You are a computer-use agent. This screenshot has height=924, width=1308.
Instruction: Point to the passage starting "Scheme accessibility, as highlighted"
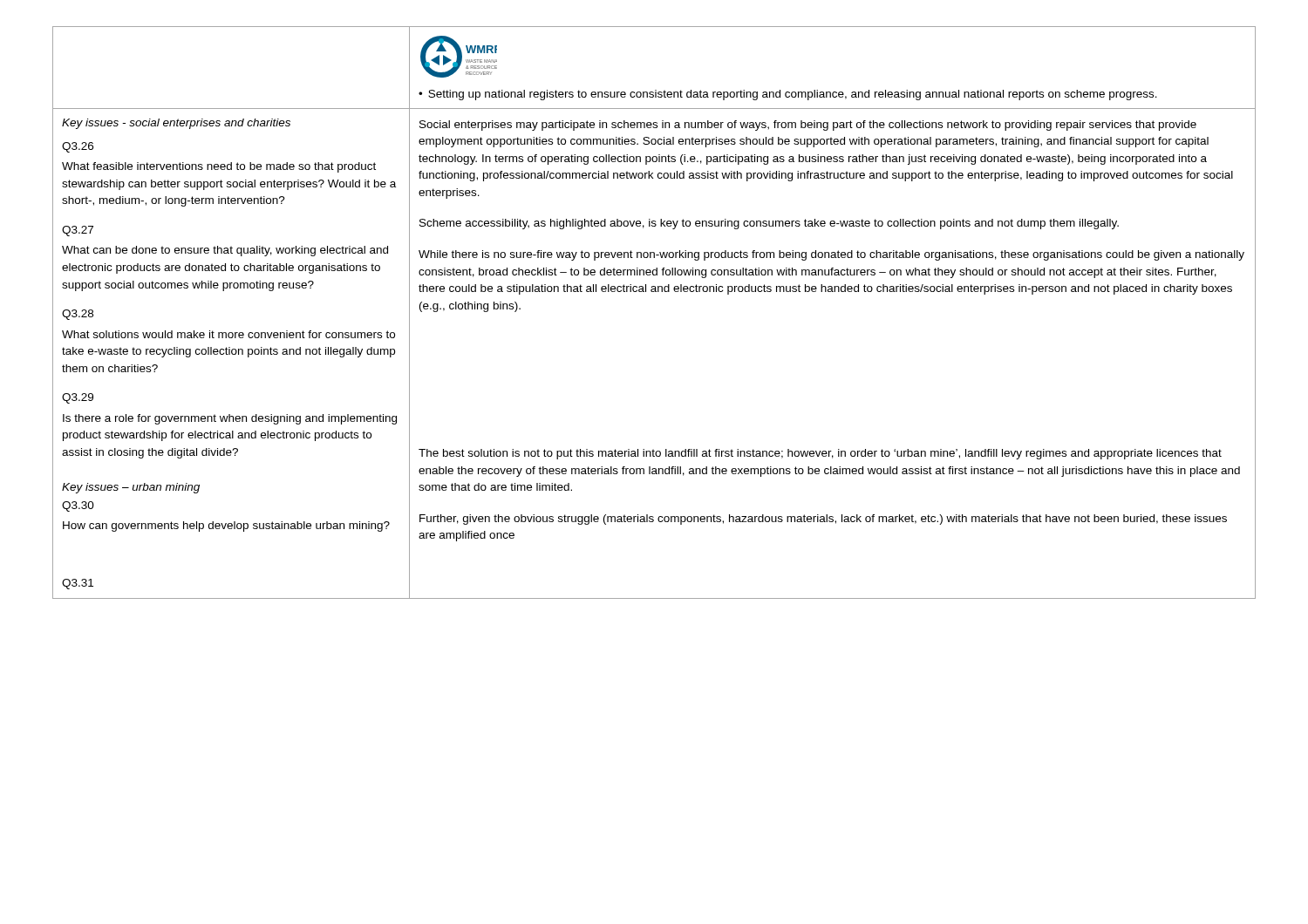pyautogui.click(x=769, y=223)
